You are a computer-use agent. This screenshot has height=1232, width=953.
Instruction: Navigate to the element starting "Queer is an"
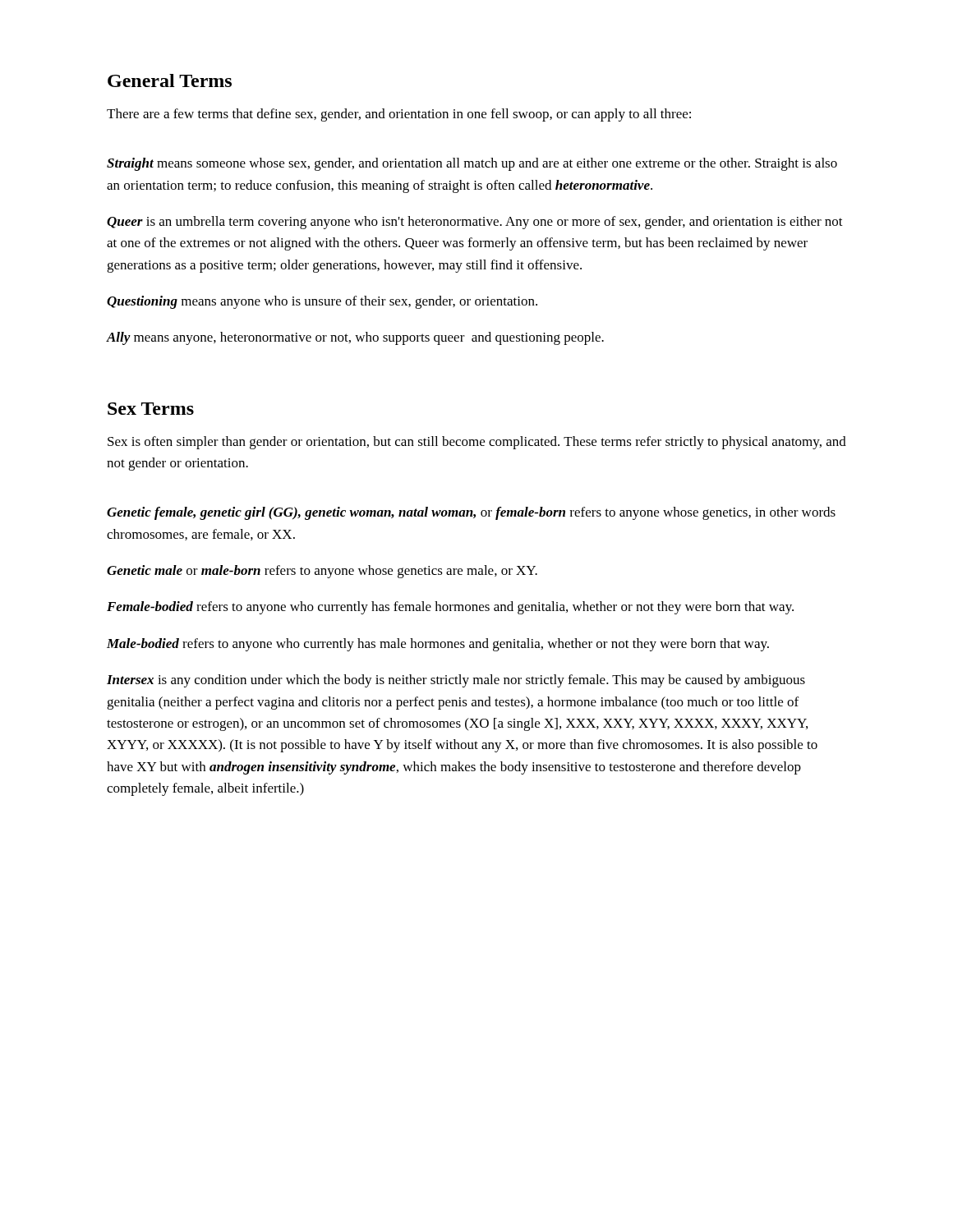[x=475, y=243]
